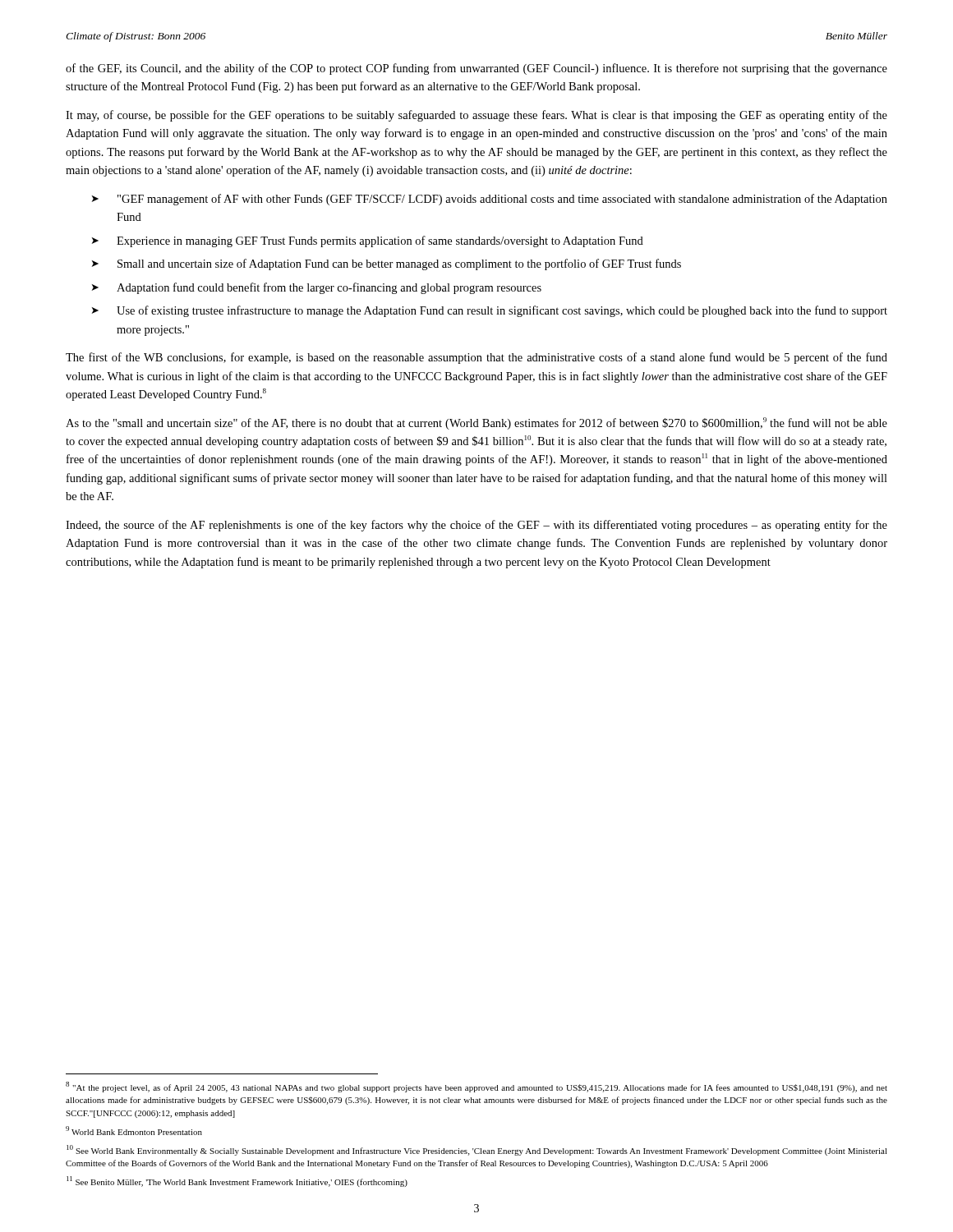Image resolution: width=953 pixels, height=1232 pixels.
Task: Find the block on this page that starts "It may, of course, be possible for the"
Action: [476, 143]
